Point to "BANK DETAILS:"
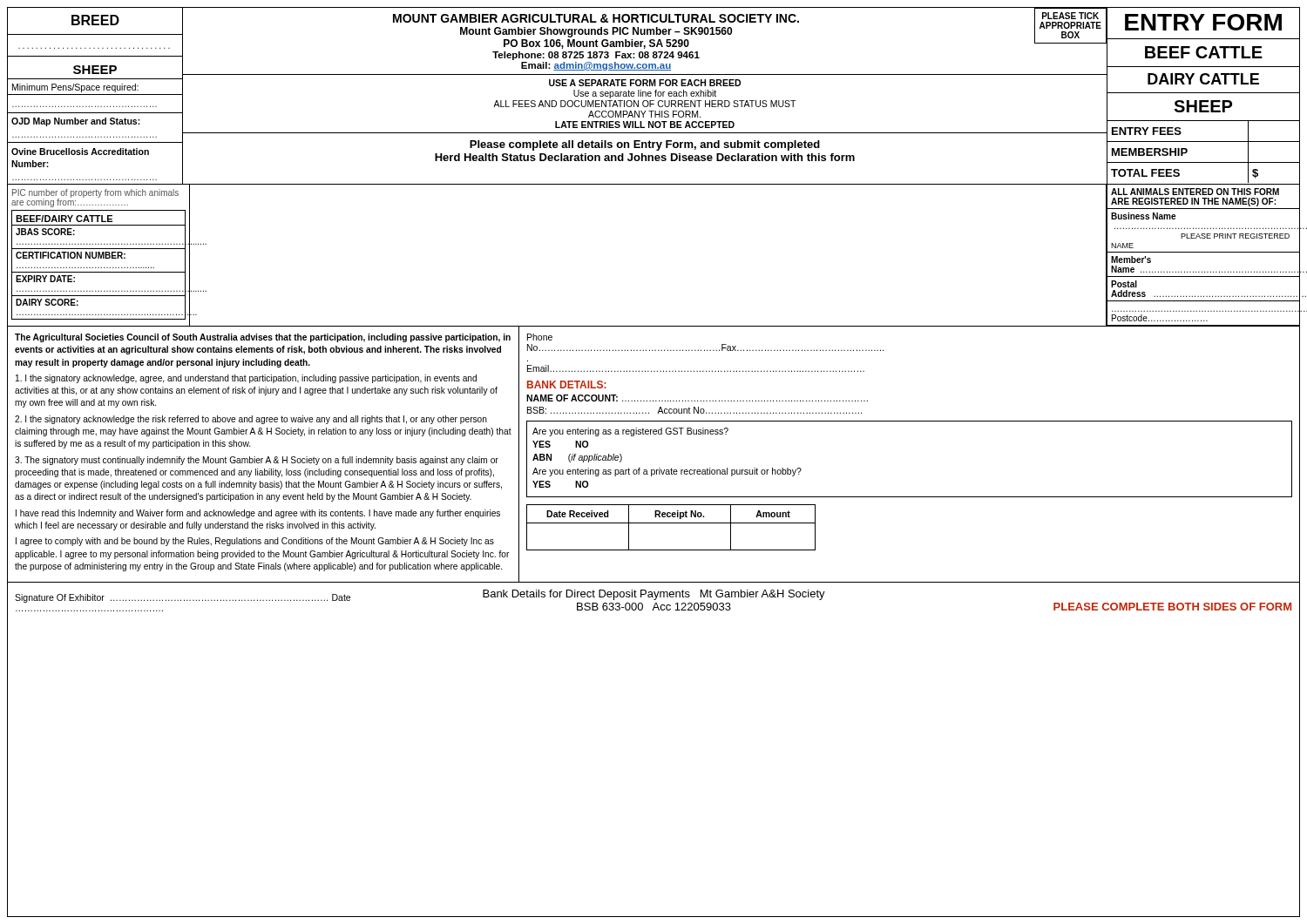The image size is (1307, 924). [567, 385]
